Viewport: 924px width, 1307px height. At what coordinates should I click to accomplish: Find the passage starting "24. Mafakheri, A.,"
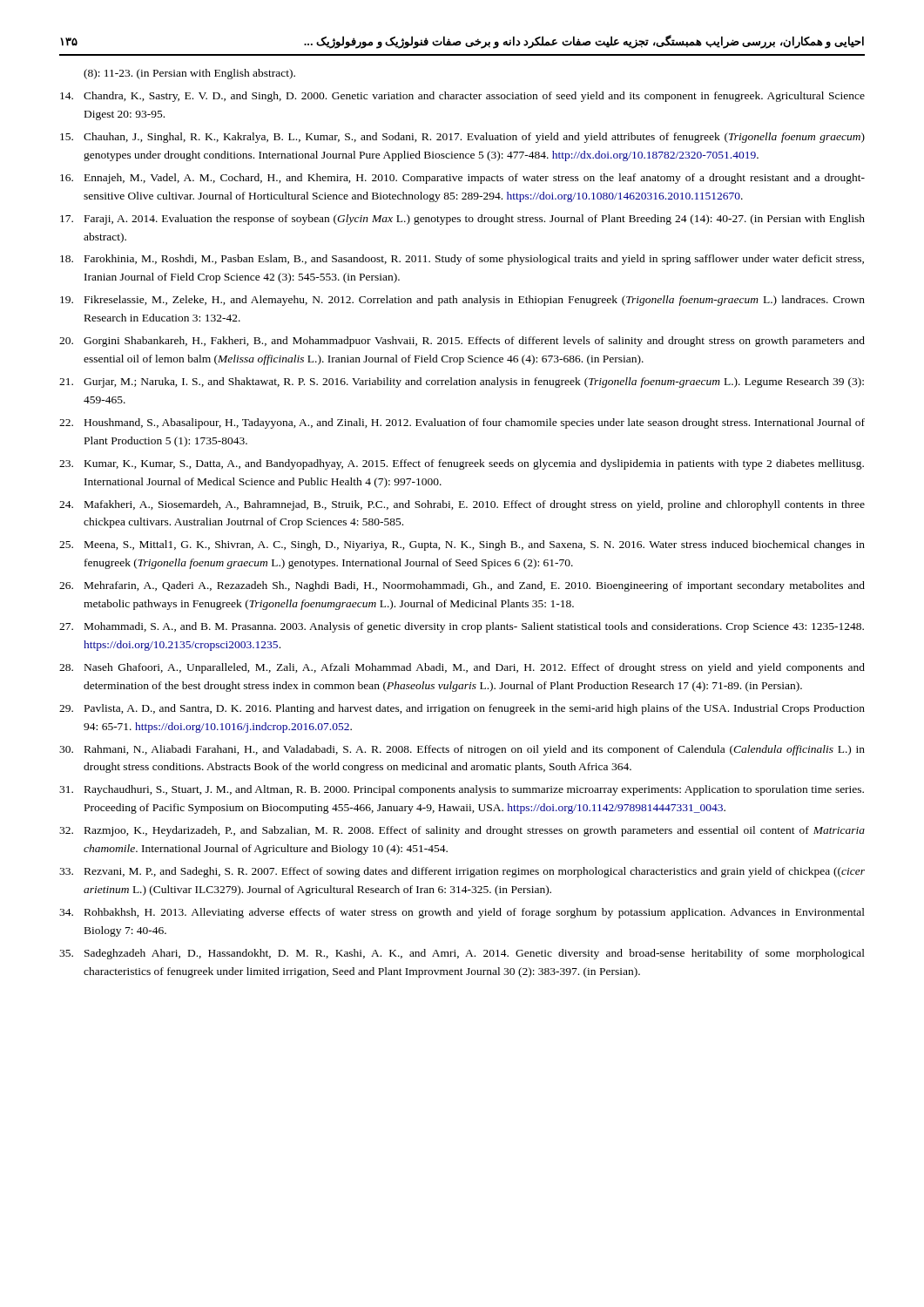coord(462,514)
